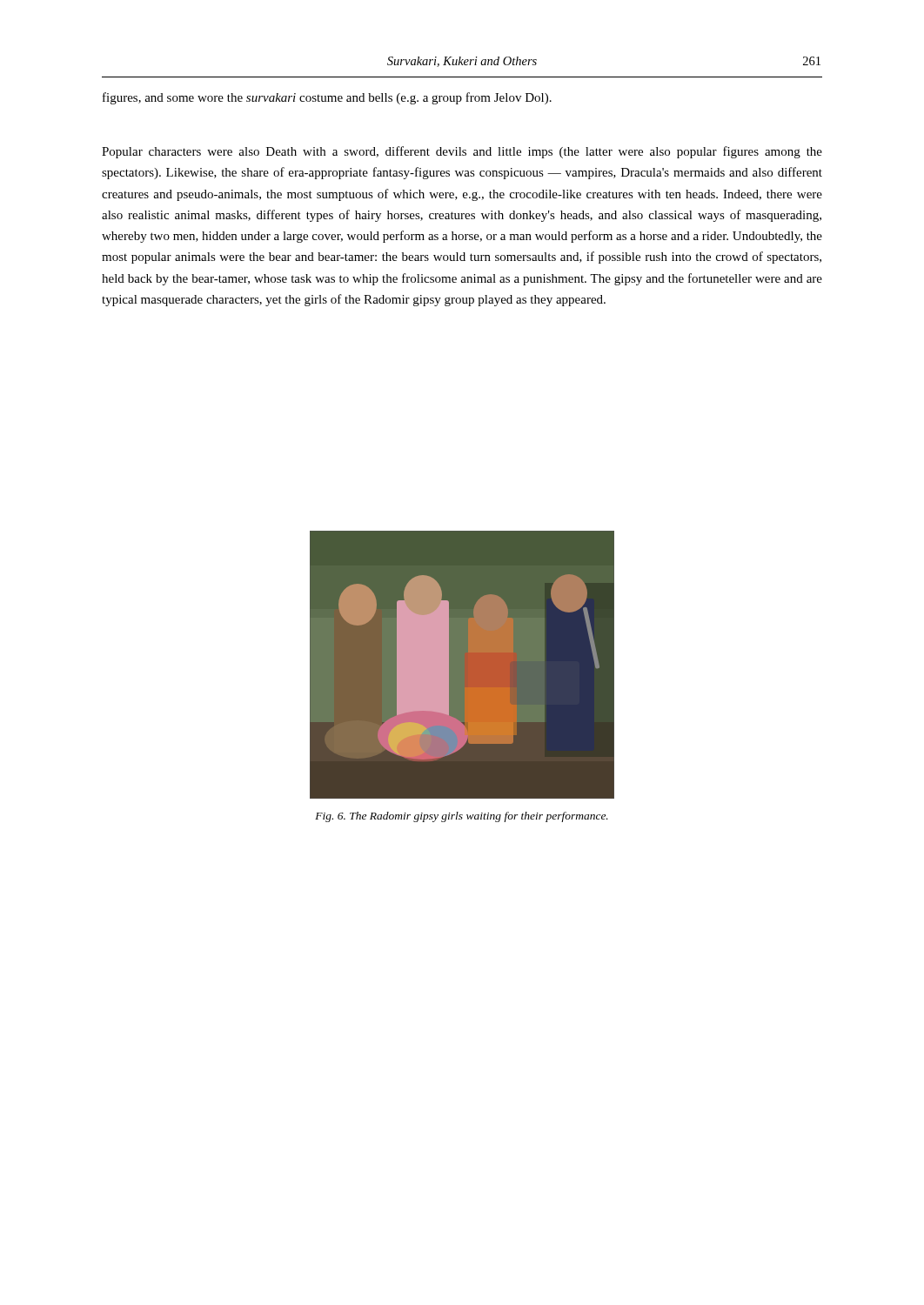Point to the passage starting "Fig. 6. The Radomir gipsy girls waiting for"
Image resolution: width=924 pixels, height=1305 pixels.
(462, 816)
